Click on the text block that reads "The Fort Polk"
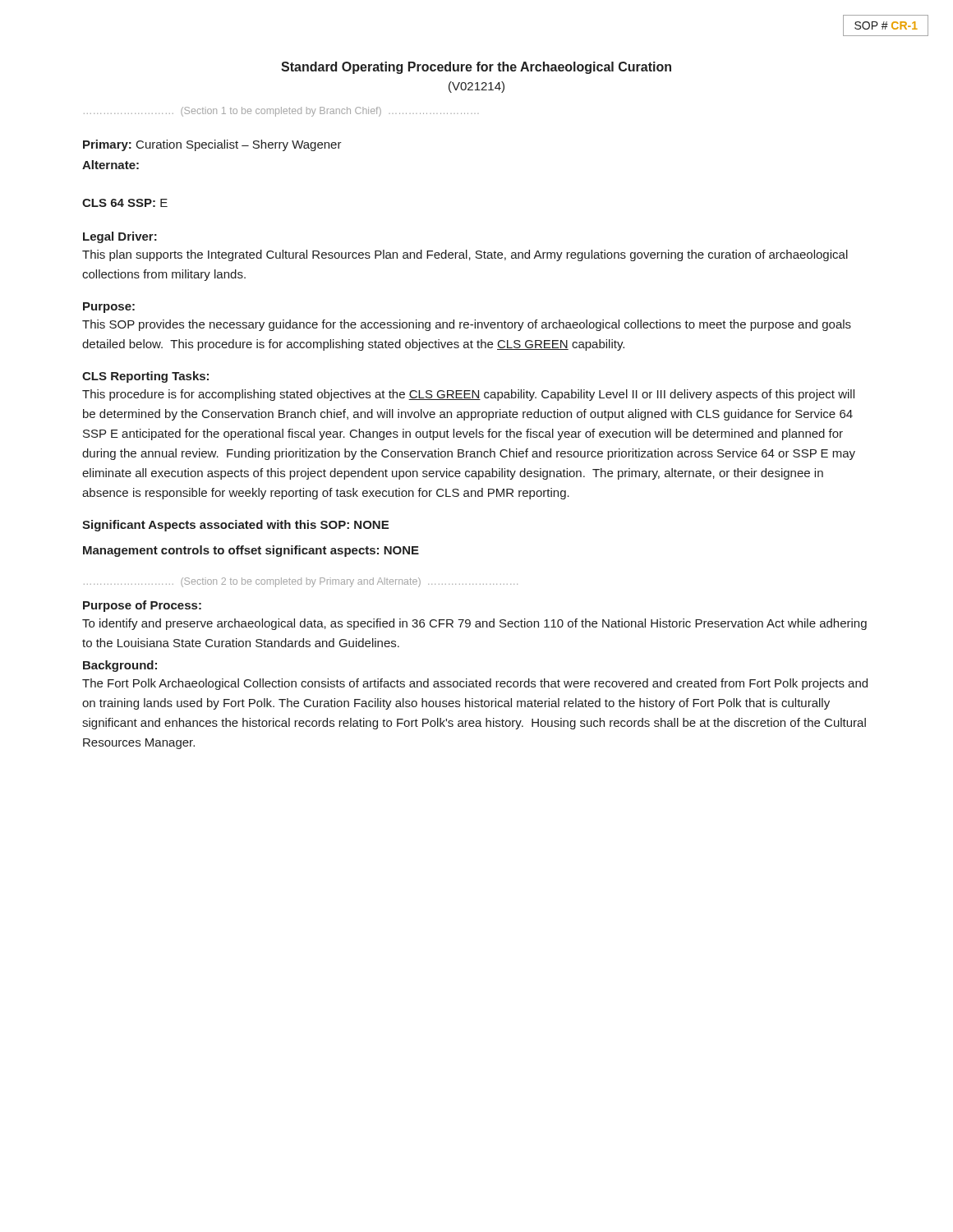This screenshot has height=1232, width=953. [x=475, y=713]
